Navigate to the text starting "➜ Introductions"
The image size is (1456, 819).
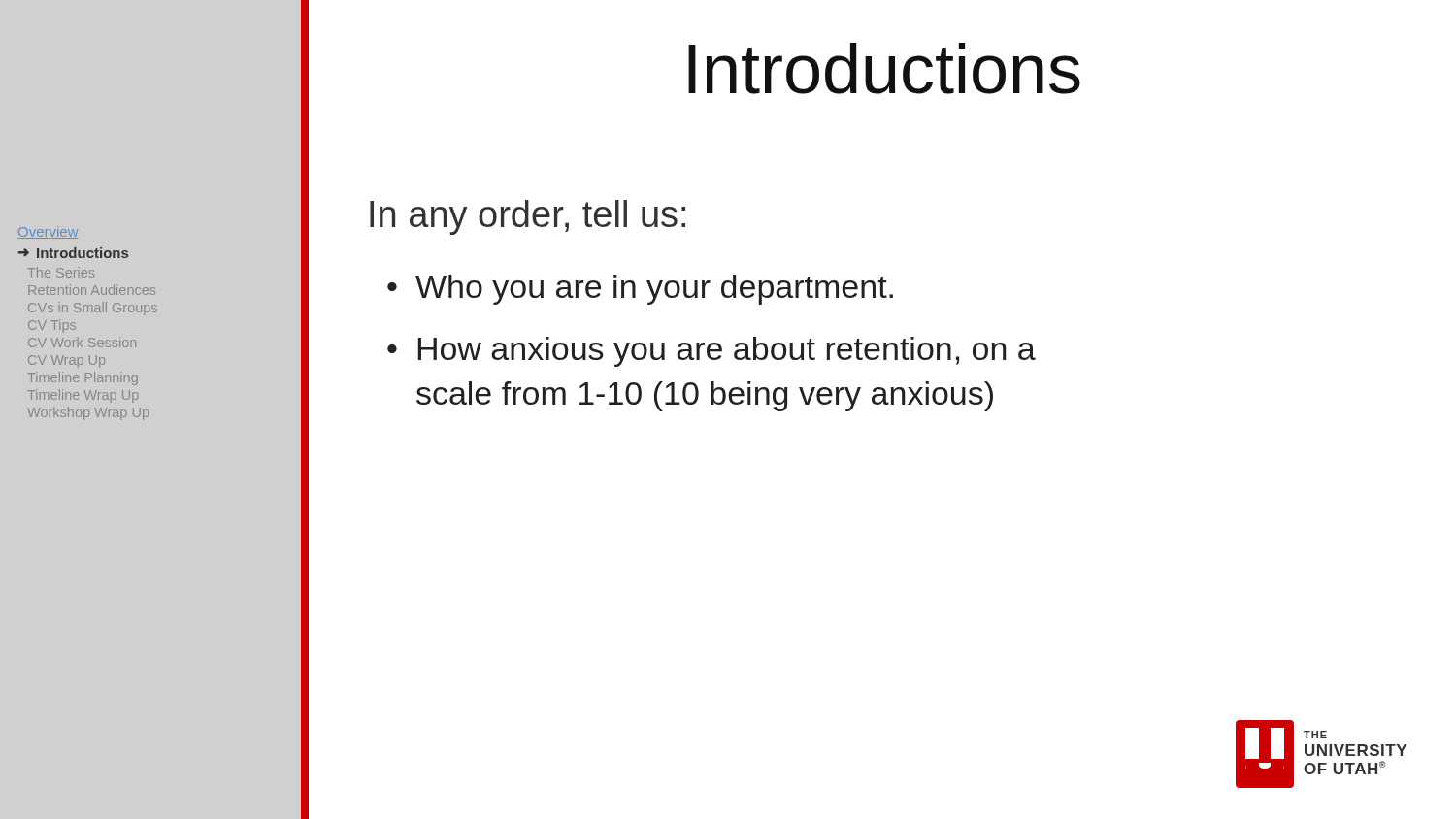pyautogui.click(x=73, y=252)
